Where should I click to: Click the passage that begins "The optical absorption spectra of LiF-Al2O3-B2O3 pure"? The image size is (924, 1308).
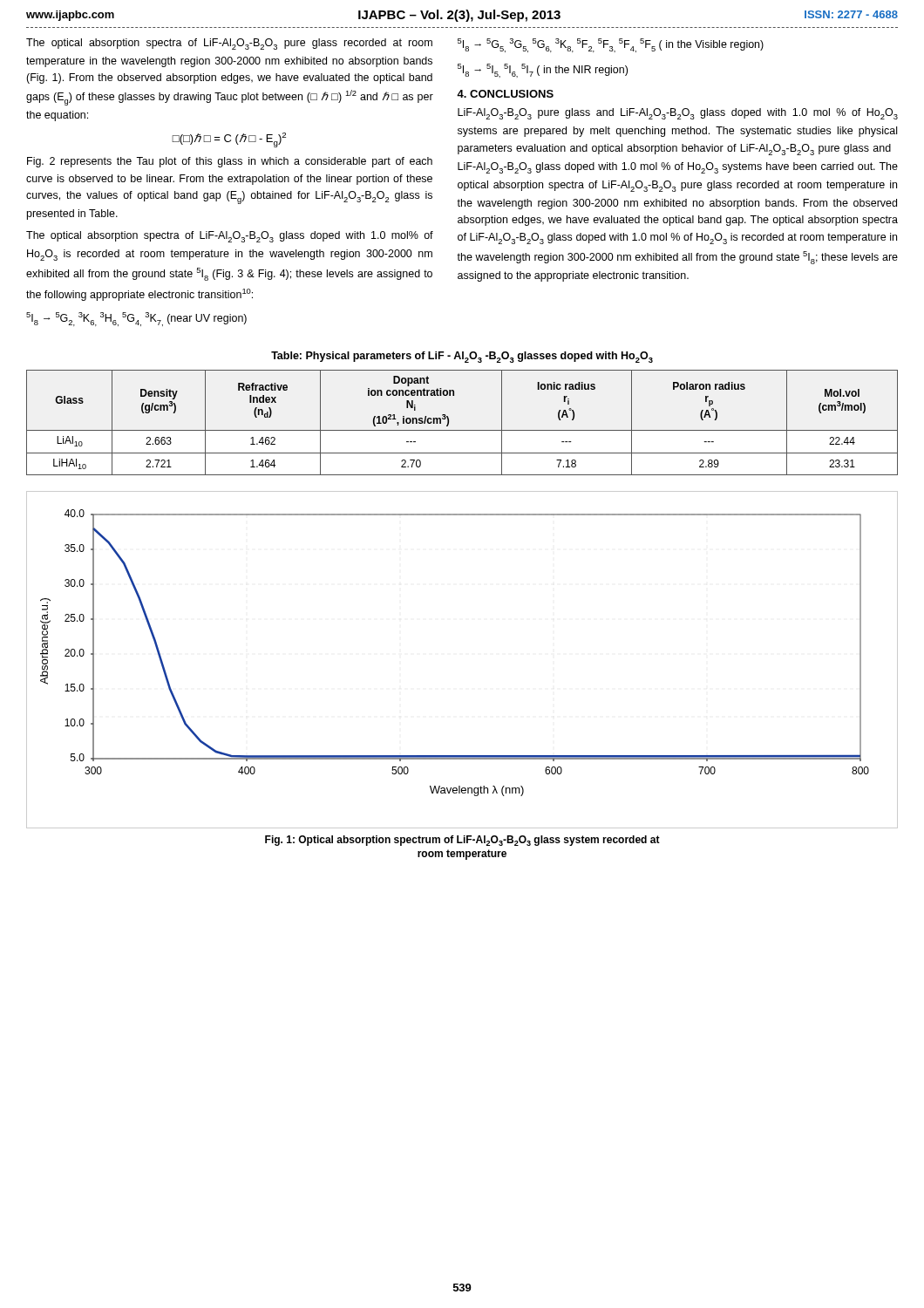point(230,79)
